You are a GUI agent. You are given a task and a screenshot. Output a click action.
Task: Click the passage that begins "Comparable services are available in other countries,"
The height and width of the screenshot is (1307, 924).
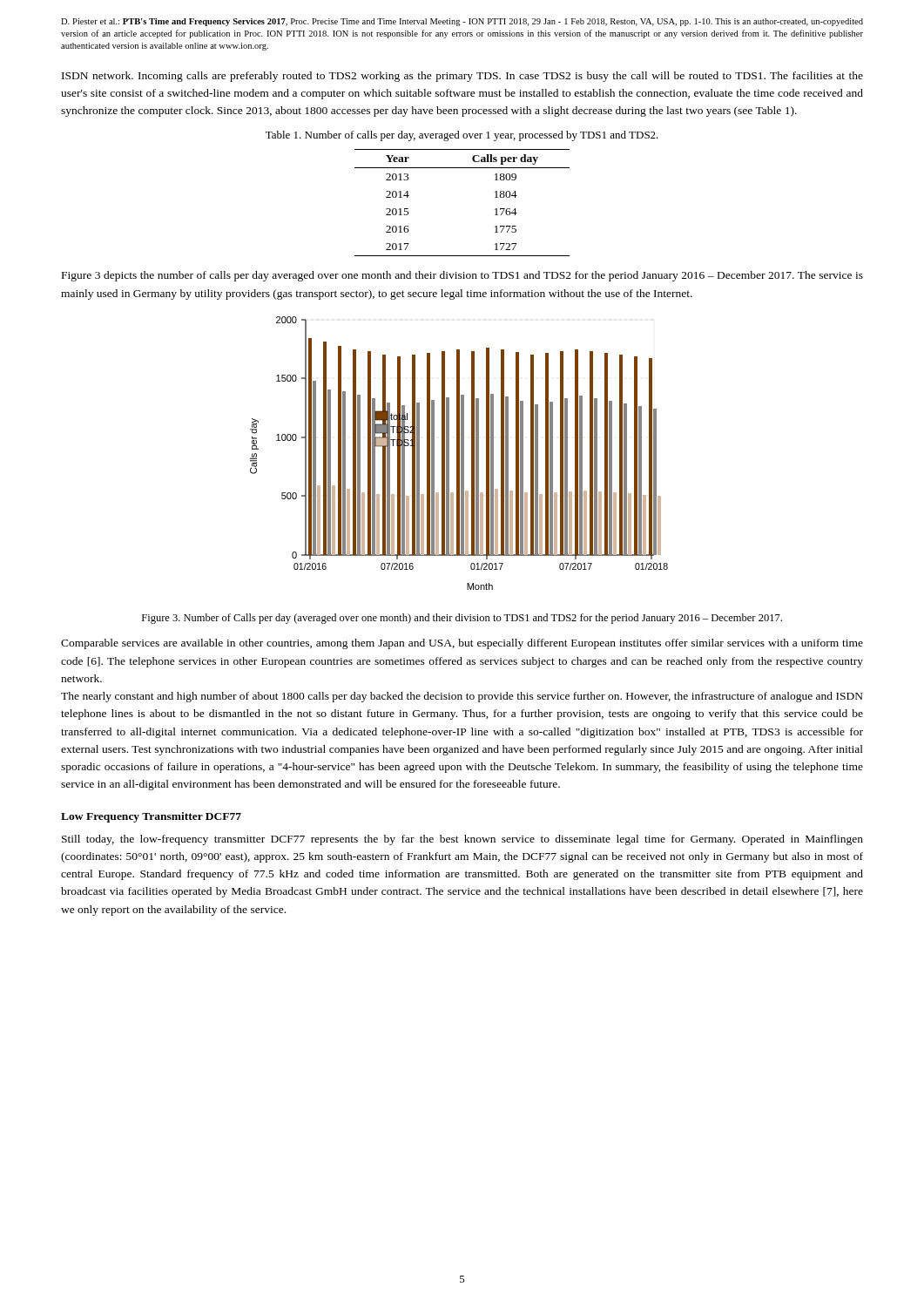(462, 660)
